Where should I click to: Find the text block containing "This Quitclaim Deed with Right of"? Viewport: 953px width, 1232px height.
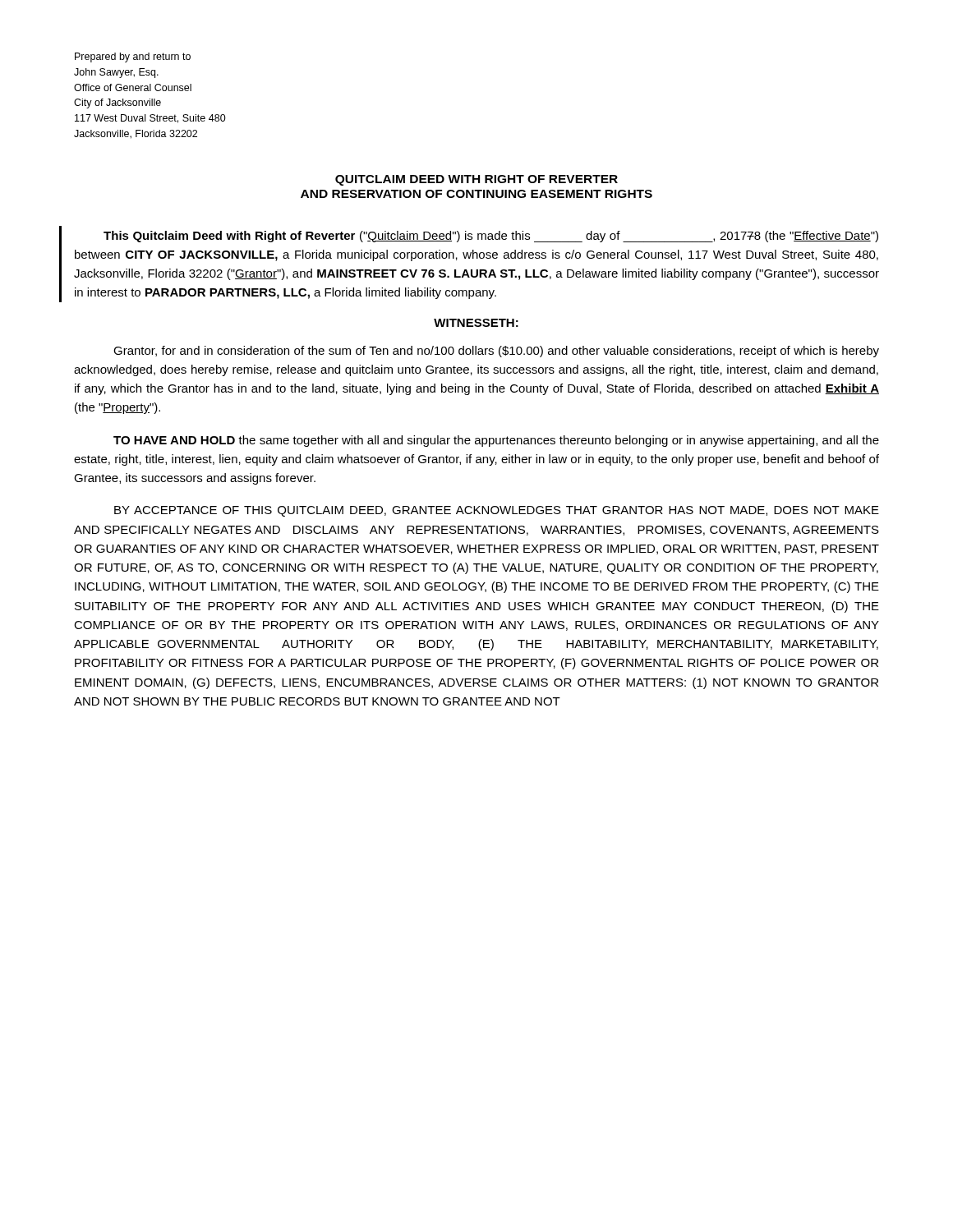[x=476, y=264]
